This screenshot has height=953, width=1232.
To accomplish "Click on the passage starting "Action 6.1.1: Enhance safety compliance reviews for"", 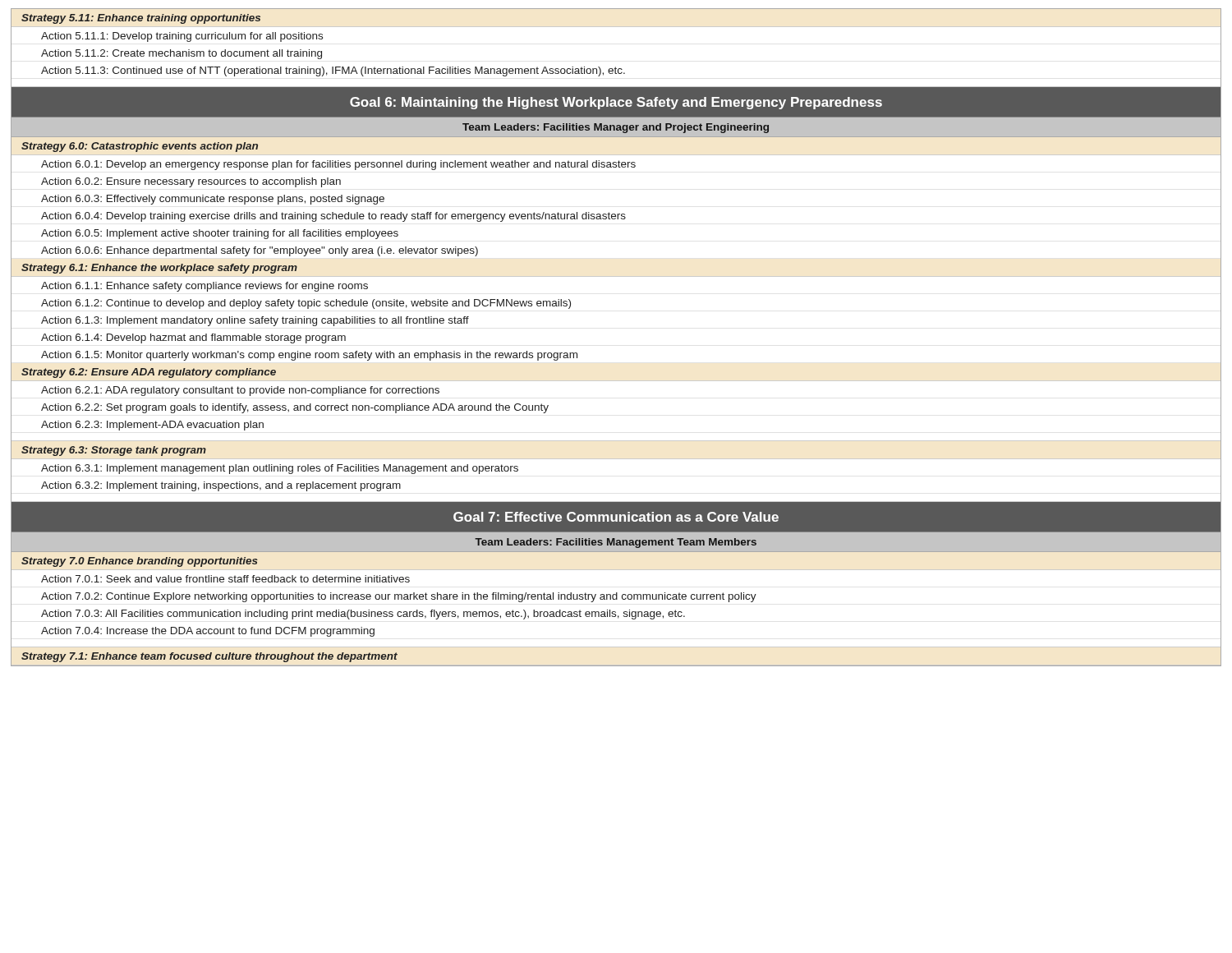I will (205, 285).
